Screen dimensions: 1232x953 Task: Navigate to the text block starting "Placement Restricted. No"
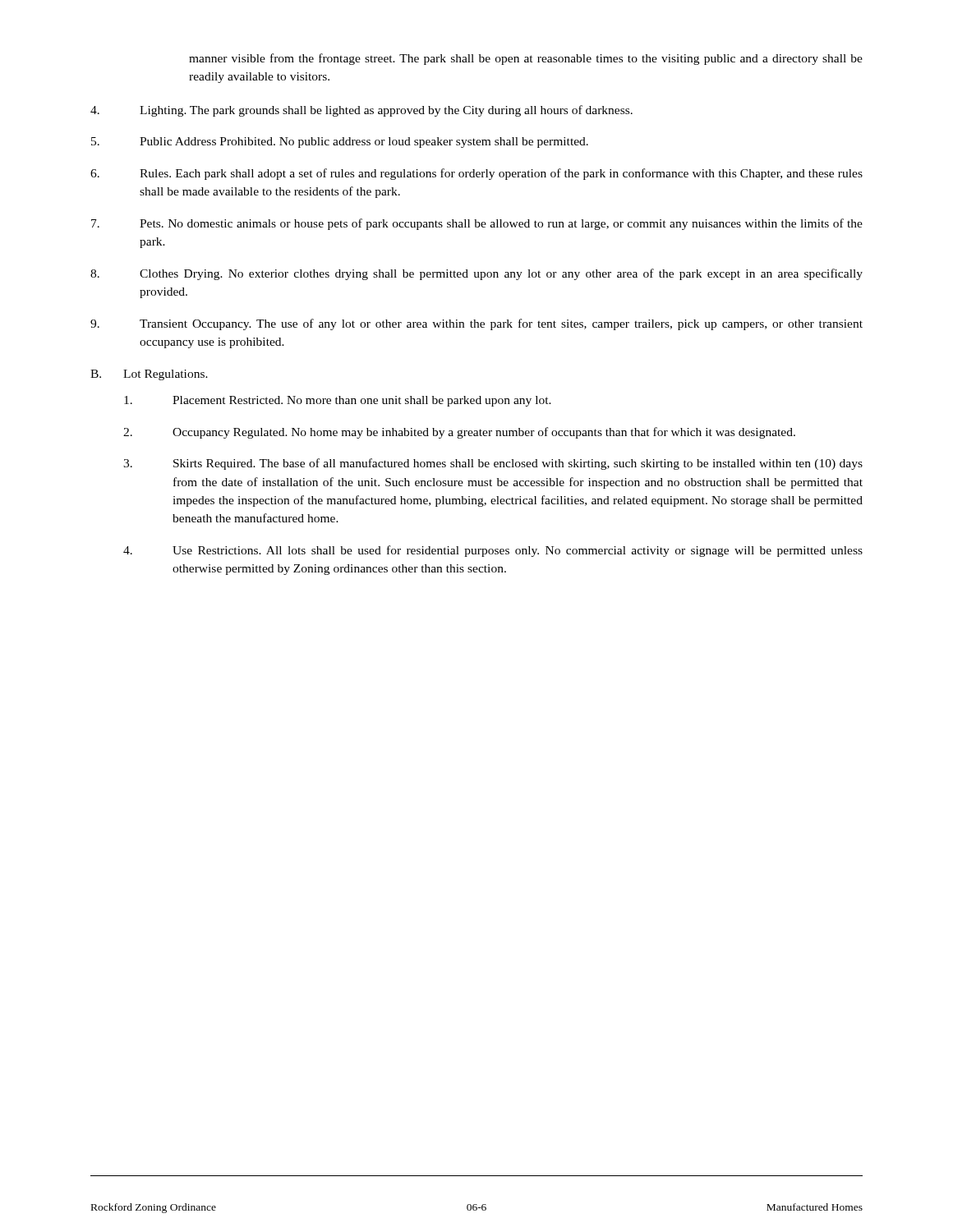click(493, 400)
